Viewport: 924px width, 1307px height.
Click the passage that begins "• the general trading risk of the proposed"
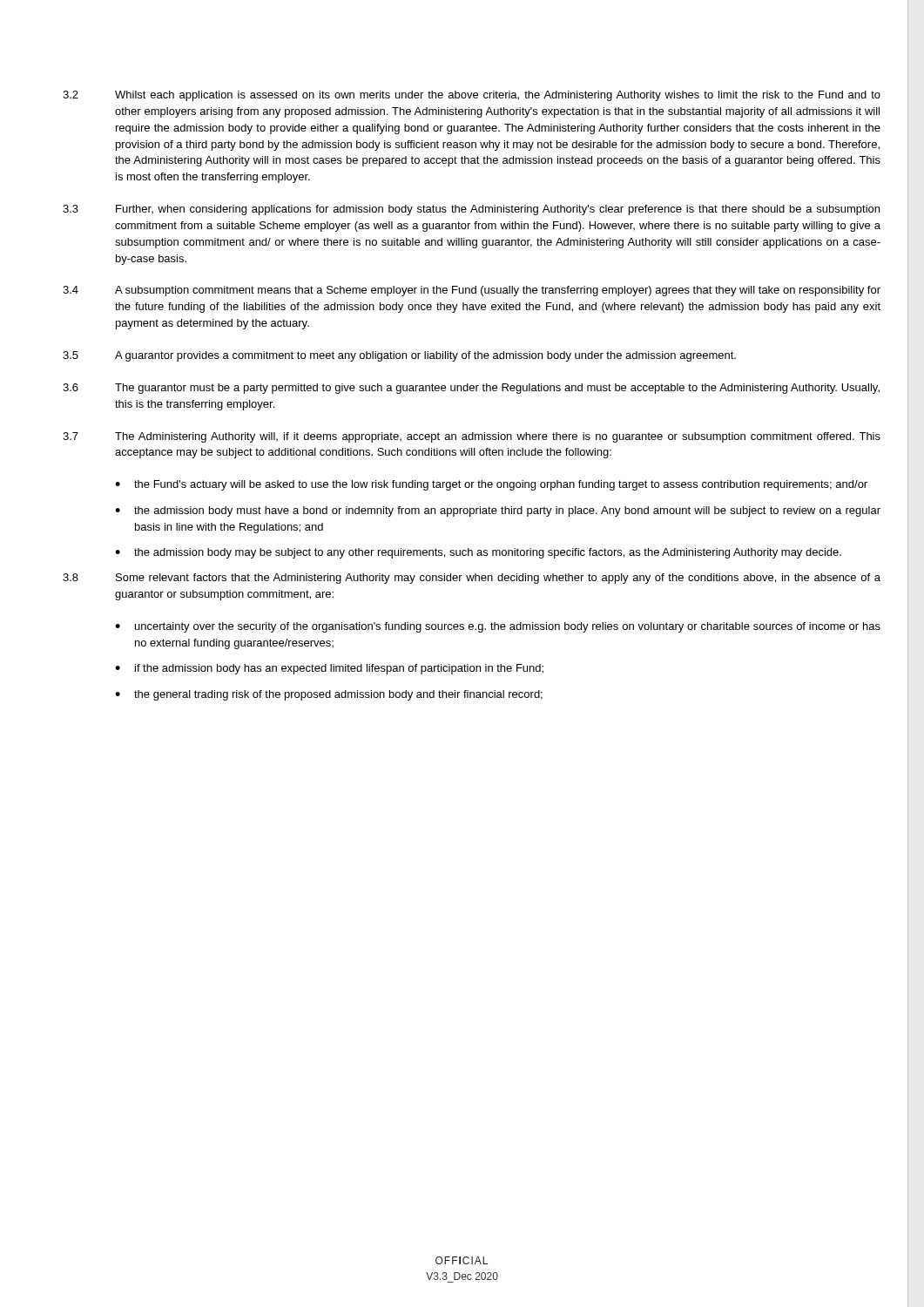click(x=498, y=695)
